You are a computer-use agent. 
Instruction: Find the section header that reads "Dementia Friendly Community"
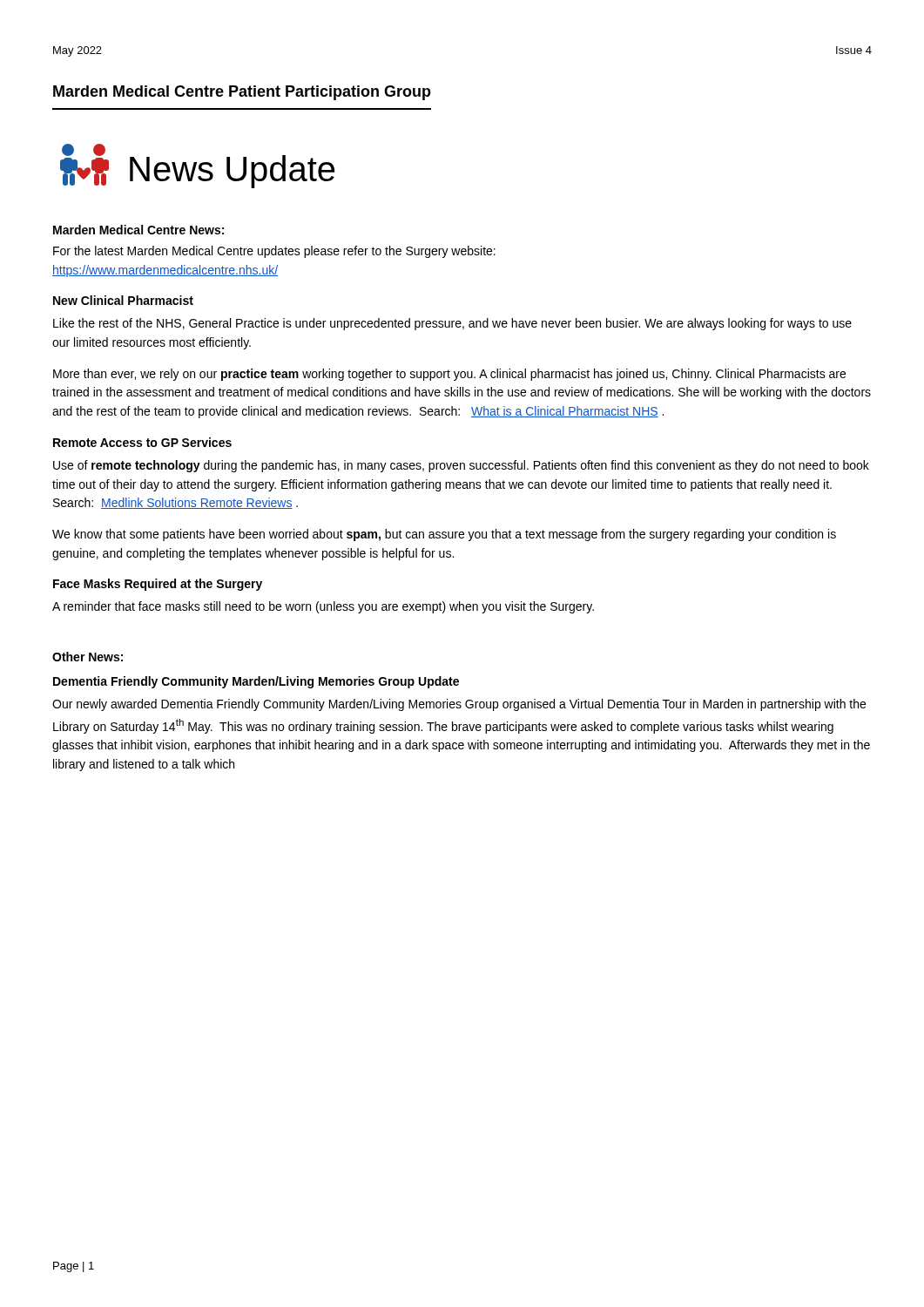click(256, 681)
